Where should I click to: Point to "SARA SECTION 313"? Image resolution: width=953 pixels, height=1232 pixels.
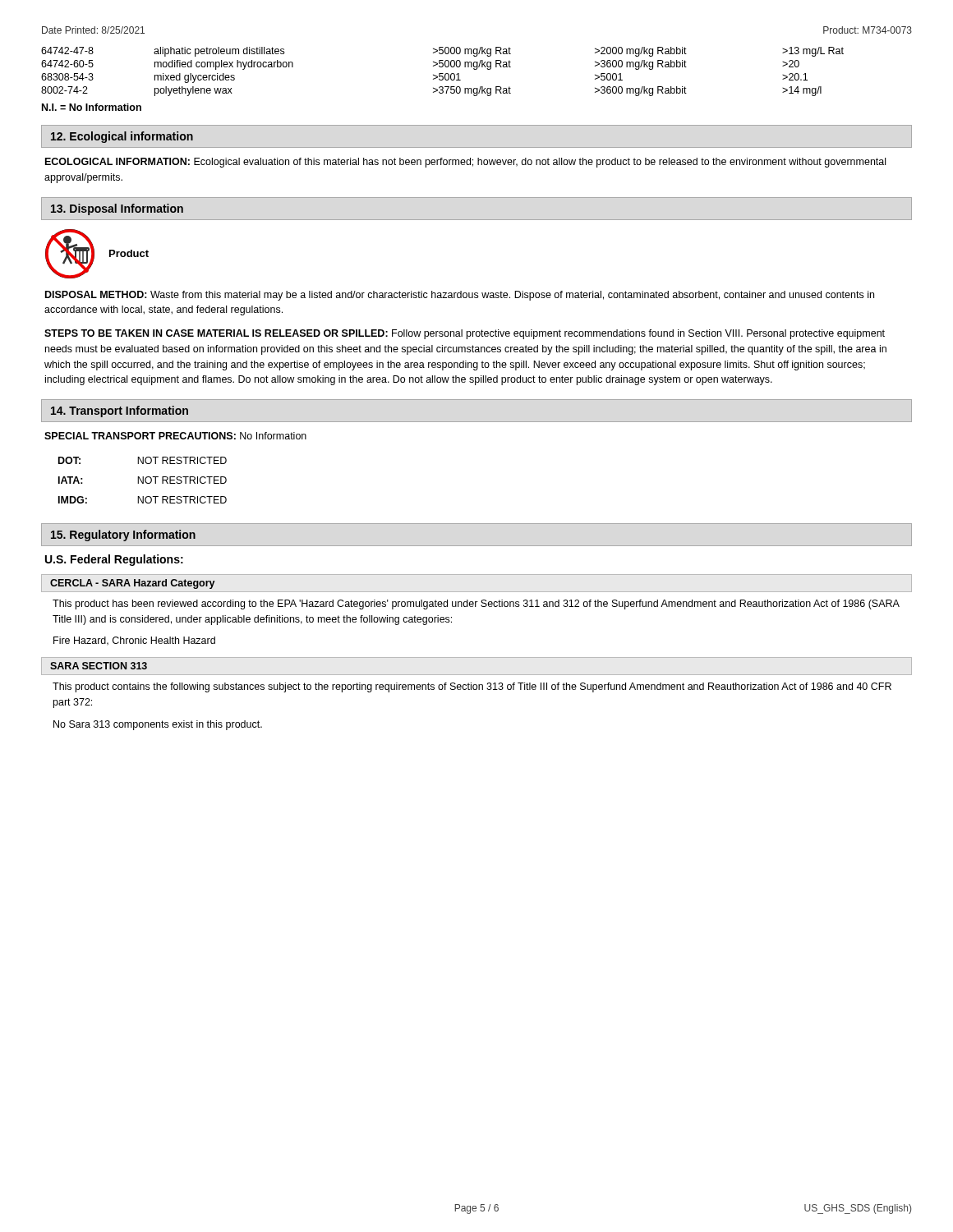point(99,666)
